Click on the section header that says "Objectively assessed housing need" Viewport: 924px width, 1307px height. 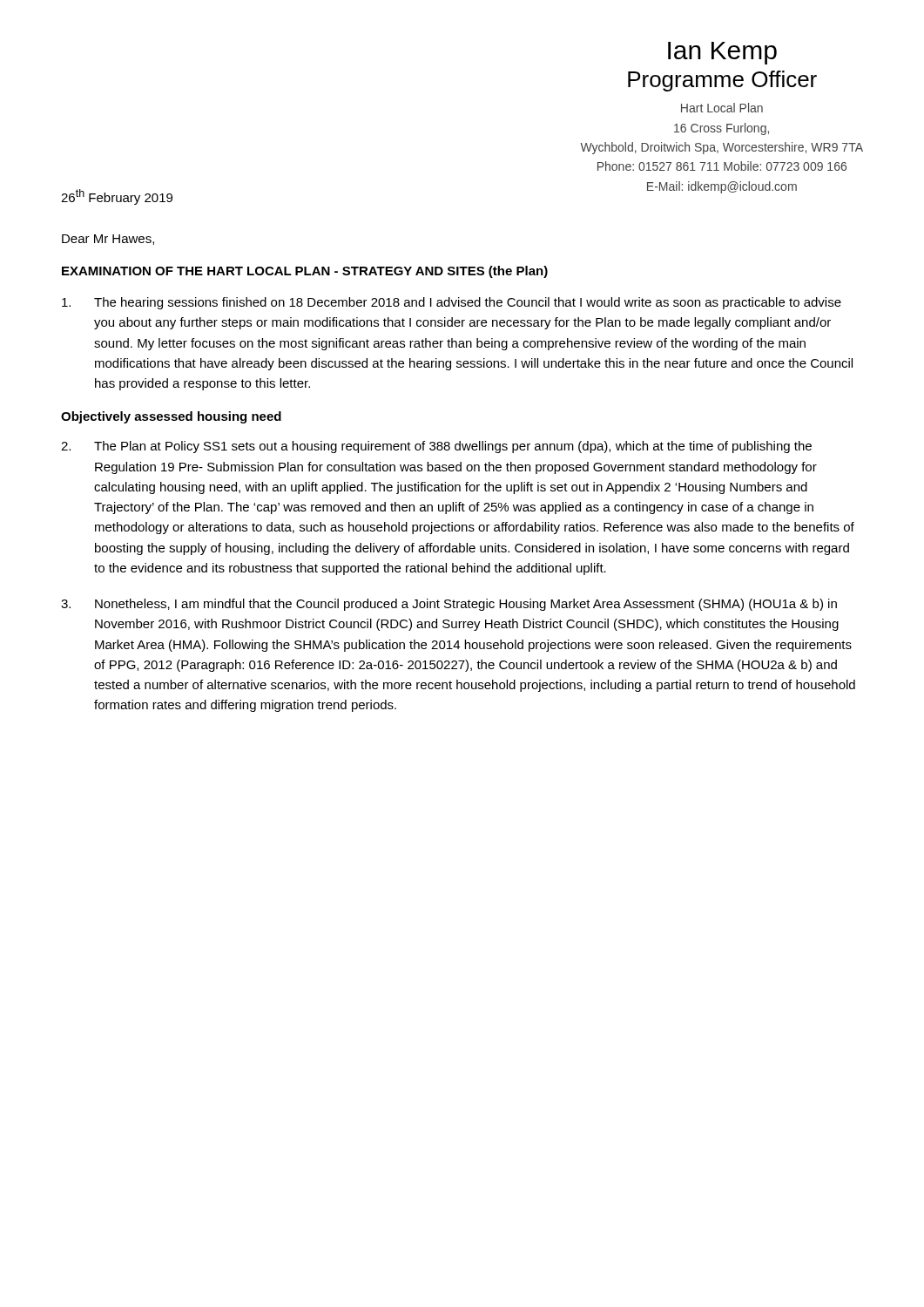tap(171, 416)
